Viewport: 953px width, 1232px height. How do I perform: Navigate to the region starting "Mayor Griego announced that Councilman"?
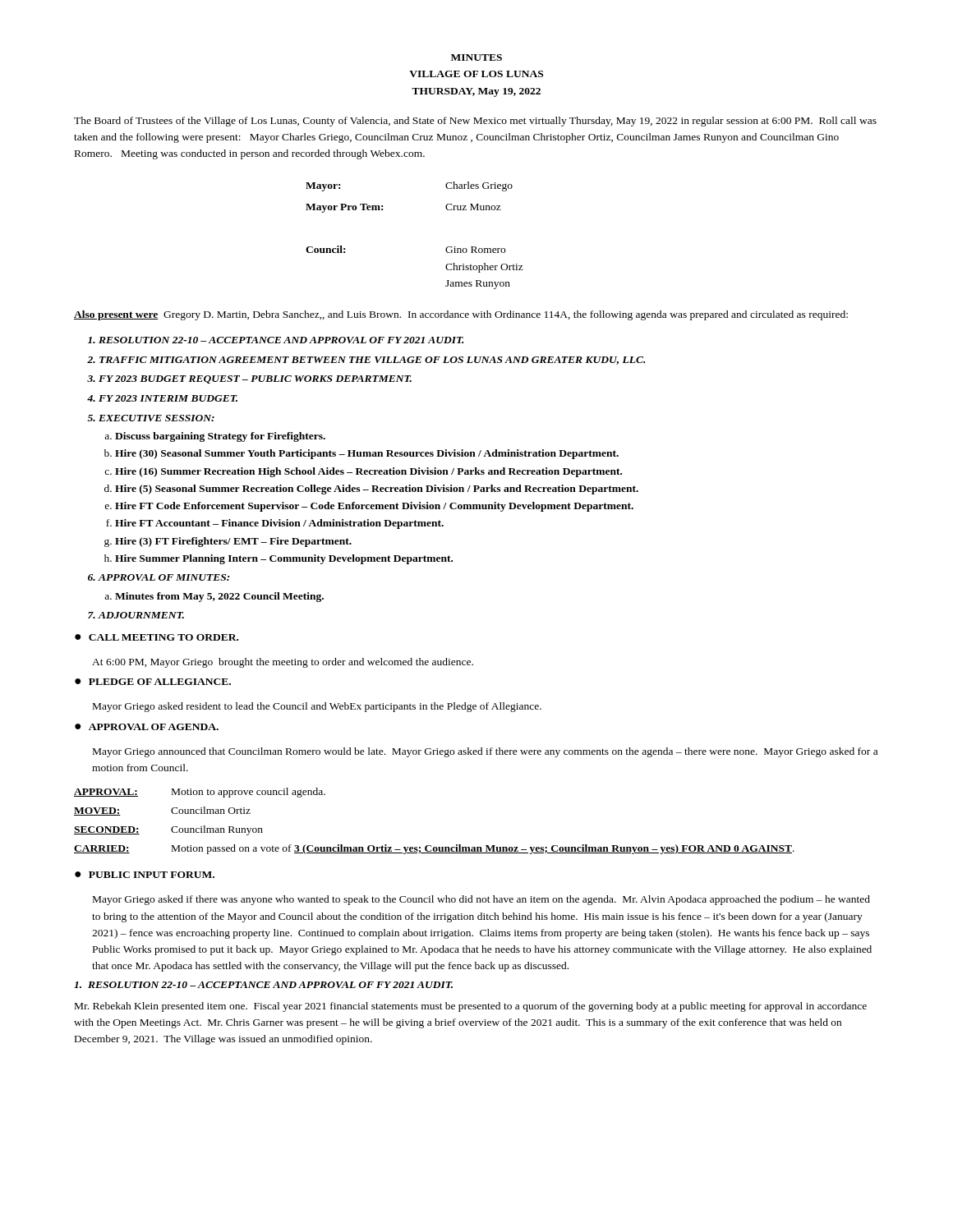coord(485,759)
